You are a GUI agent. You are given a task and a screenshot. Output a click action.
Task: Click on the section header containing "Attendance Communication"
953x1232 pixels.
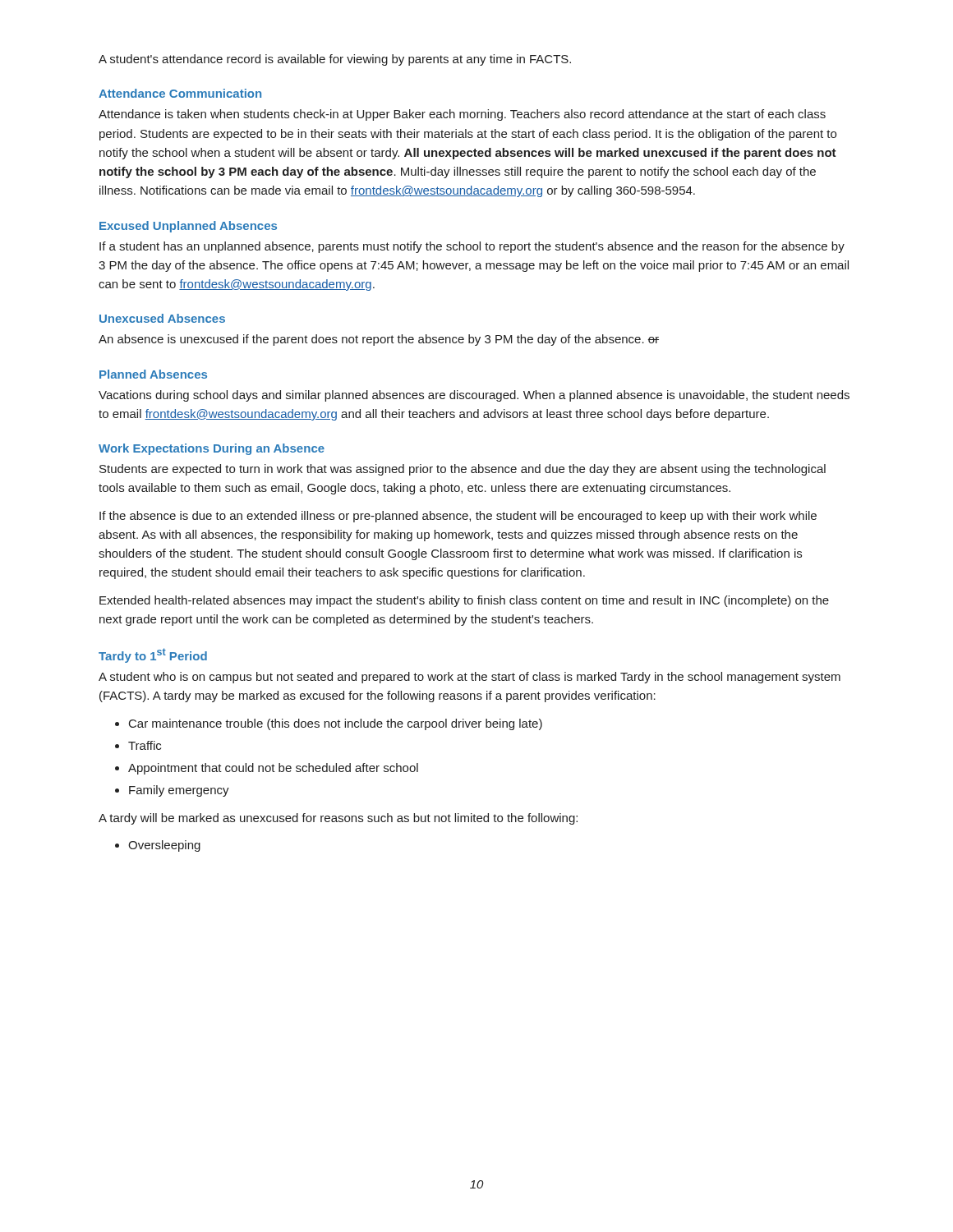[x=180, y=93]
